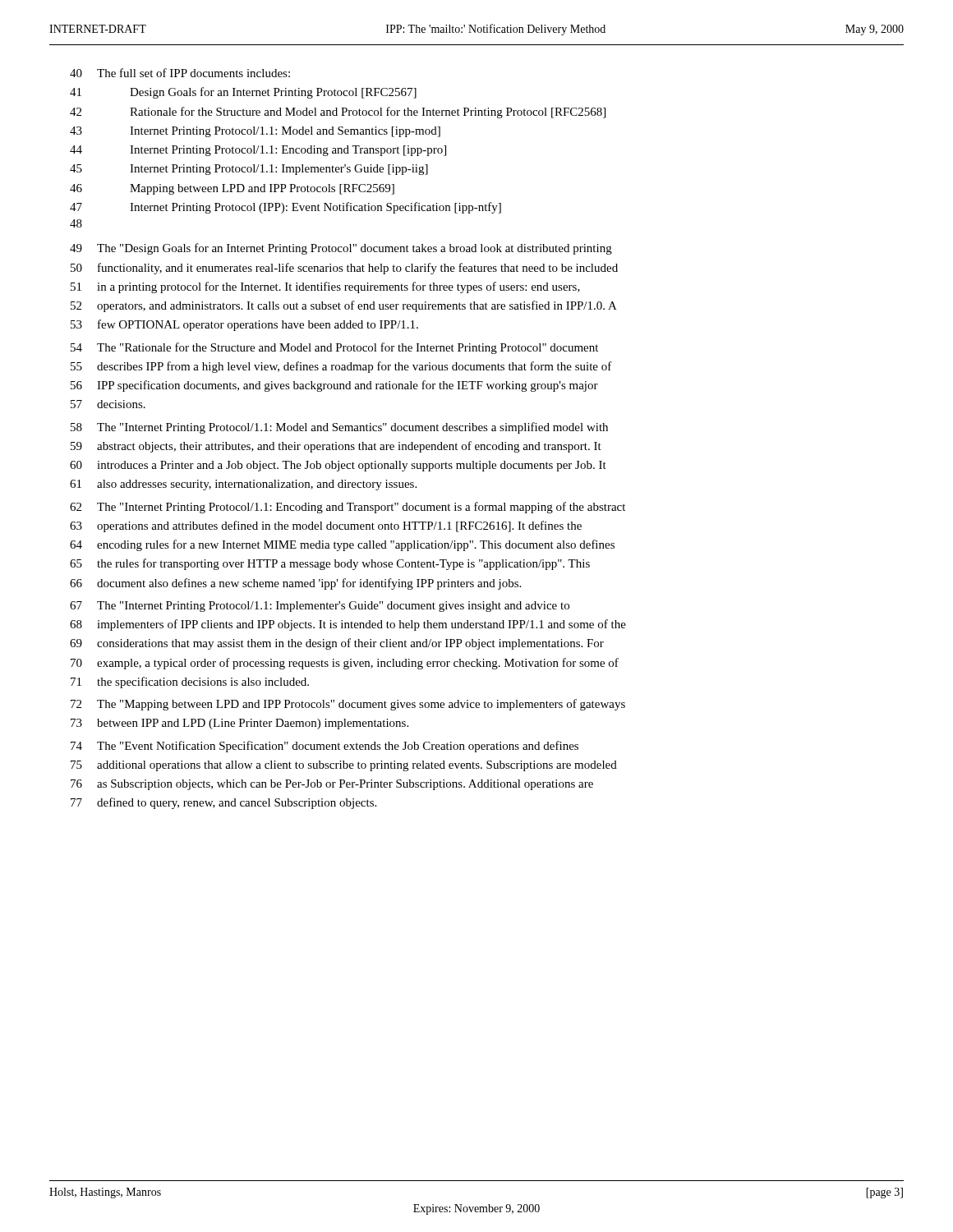Locate the text block starting "45 Internet Printing"
The image size is (953, 1232).
point(249,170)
